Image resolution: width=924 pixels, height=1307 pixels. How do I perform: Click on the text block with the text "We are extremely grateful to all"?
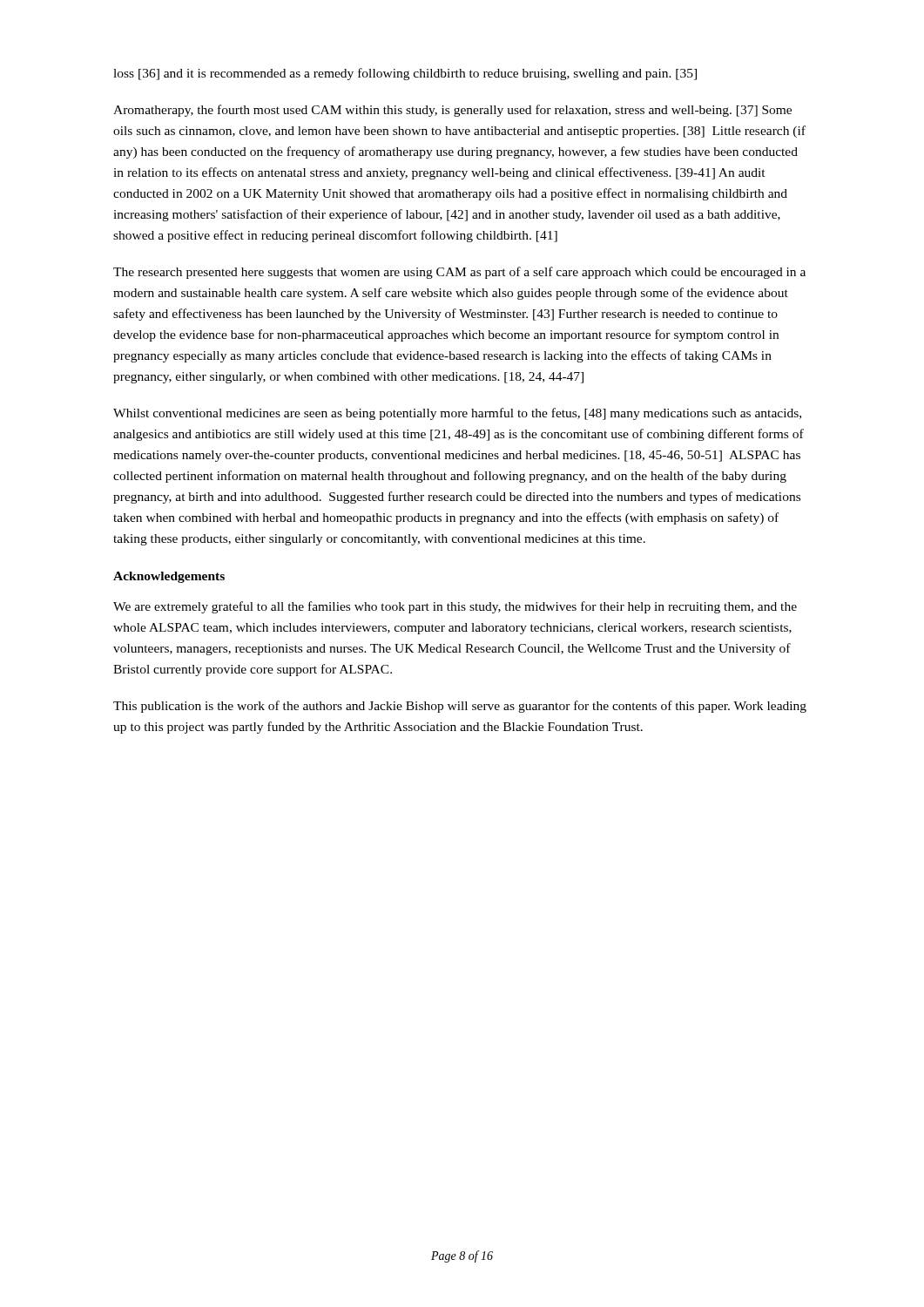coord(455,638)
